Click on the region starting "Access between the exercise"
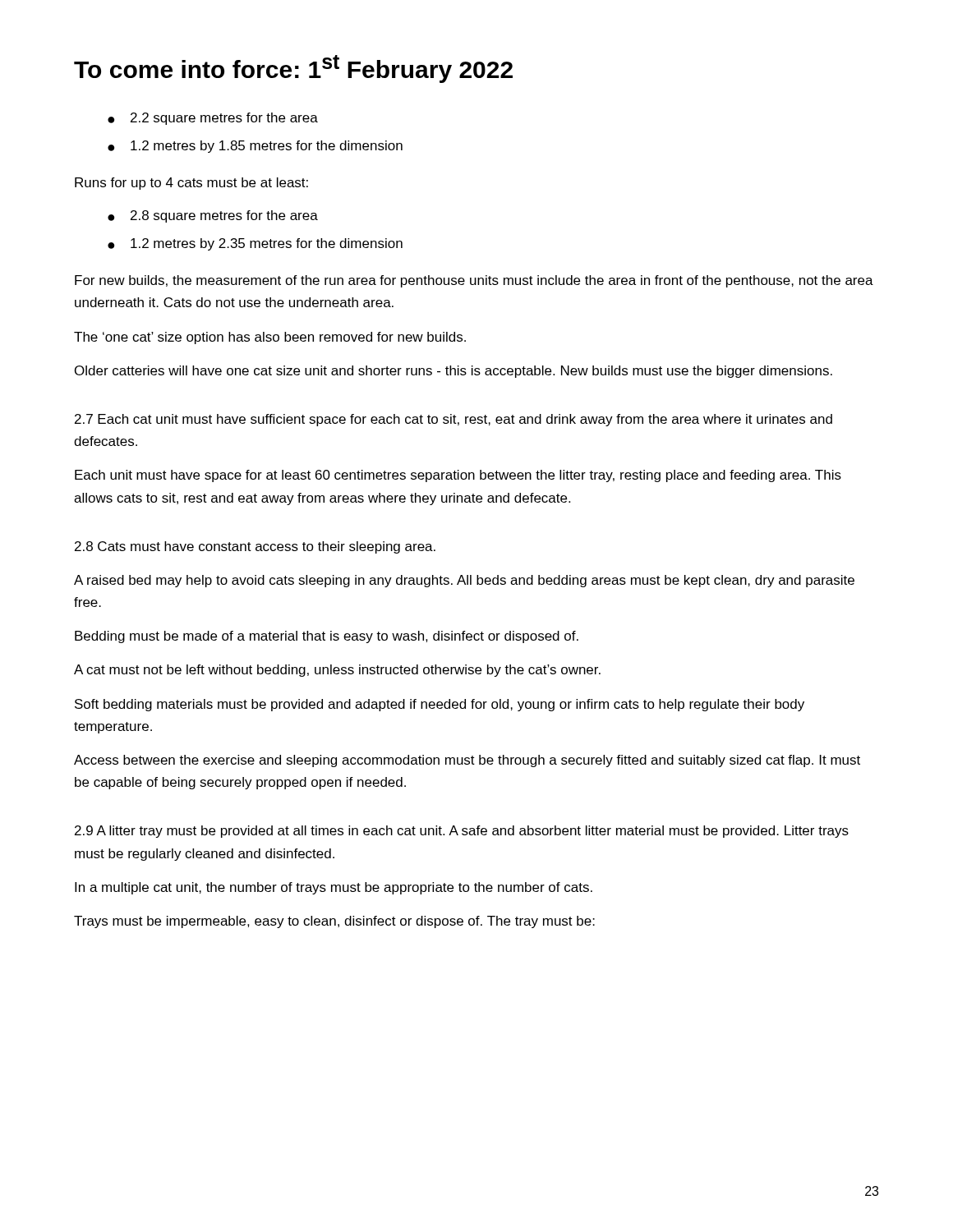Image resolution: width=953 pixels, height=1232 pixels. point(467,771)
